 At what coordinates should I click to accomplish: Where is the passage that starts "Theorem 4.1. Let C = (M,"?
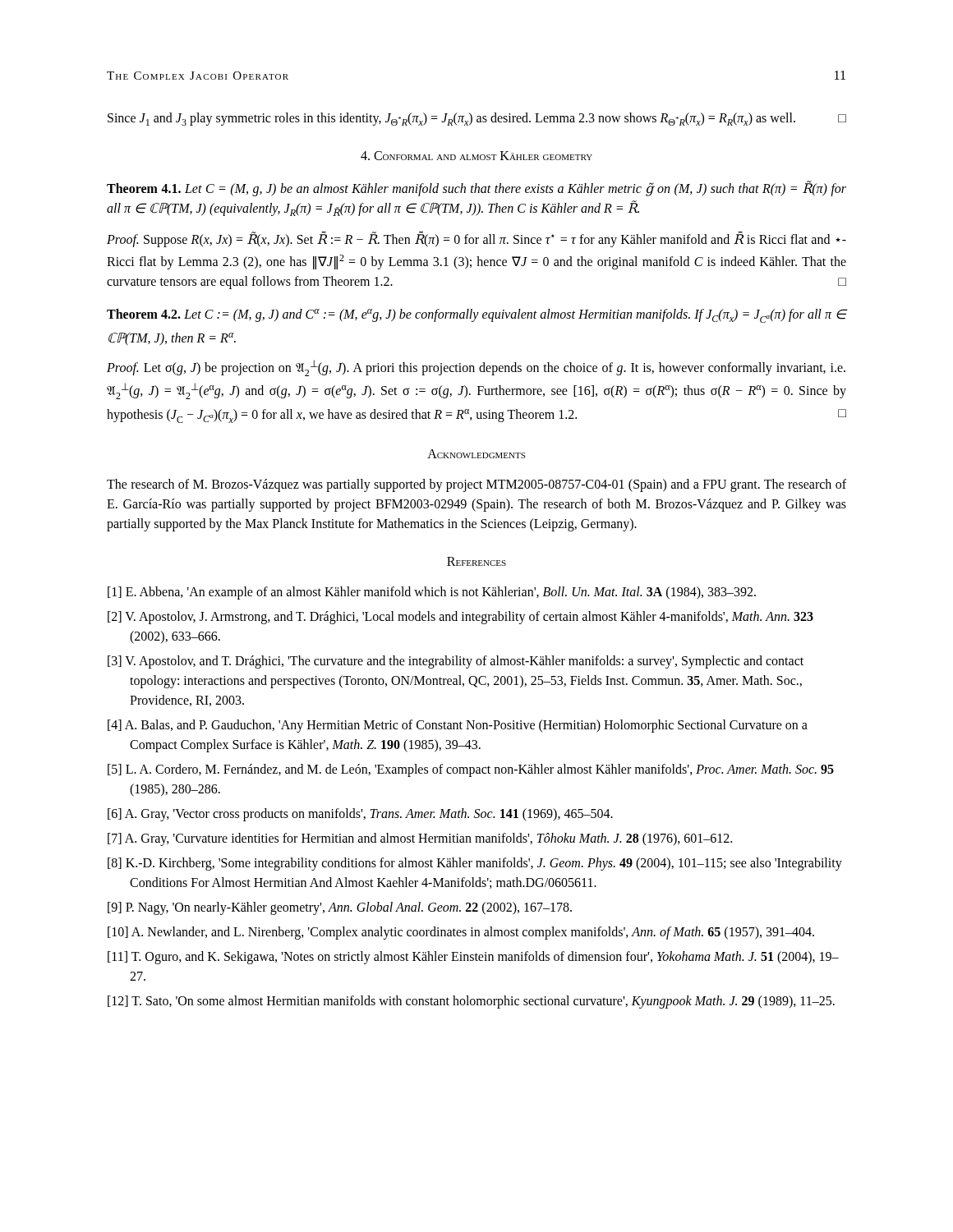[476, 200]
